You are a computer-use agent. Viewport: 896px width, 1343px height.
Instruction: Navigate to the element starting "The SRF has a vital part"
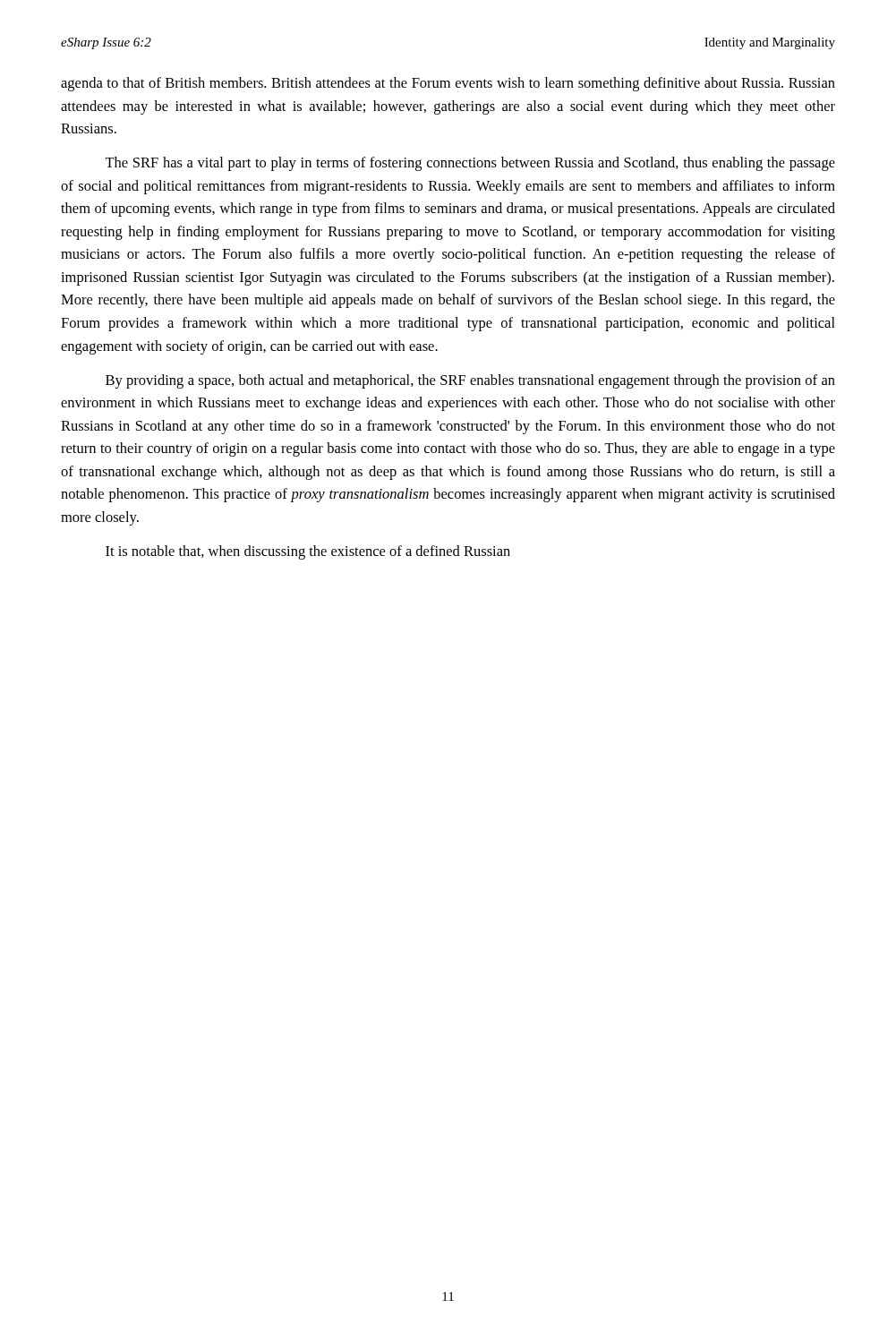pos(448,254)
